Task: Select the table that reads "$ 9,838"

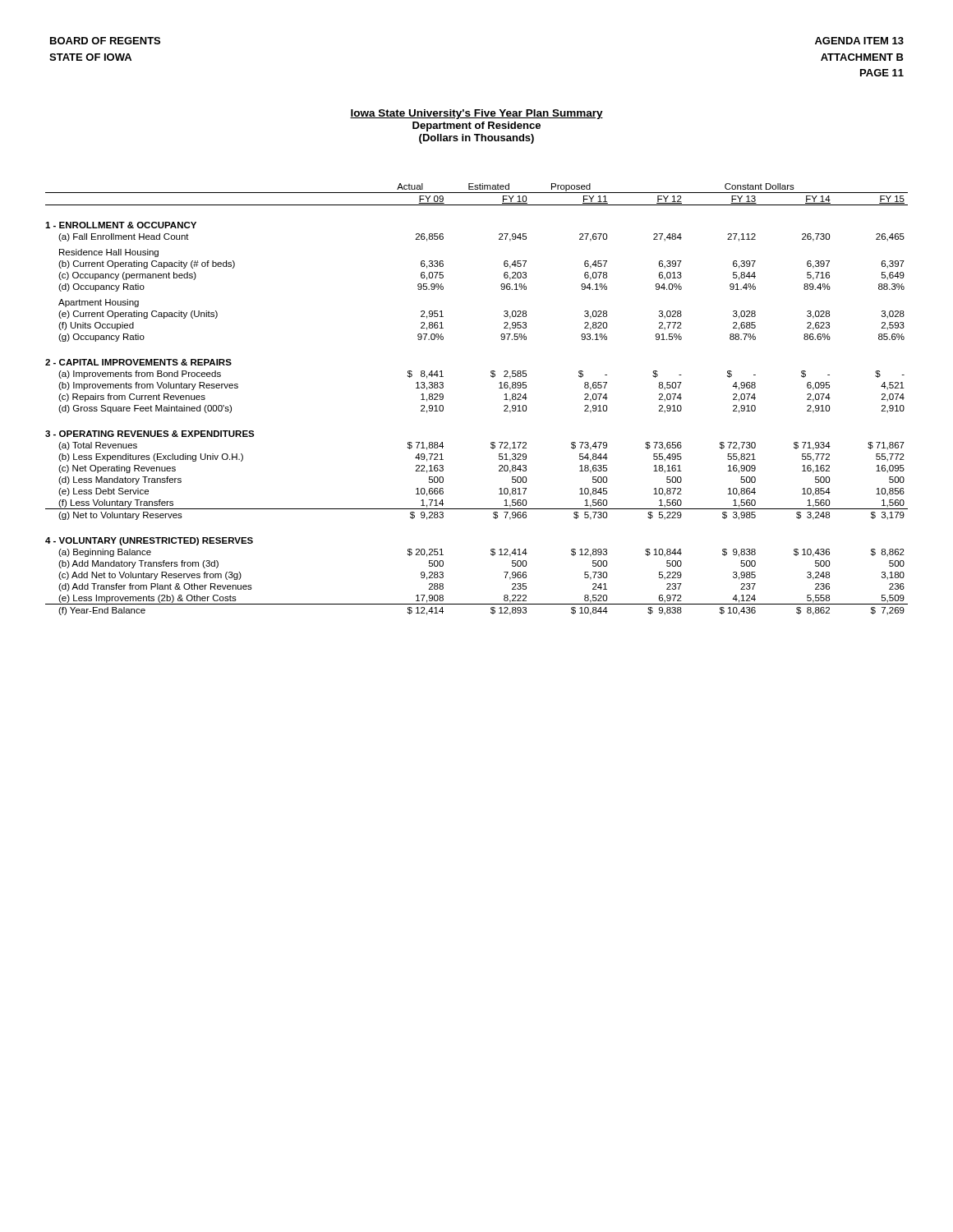Action: (x=476, y=398)
